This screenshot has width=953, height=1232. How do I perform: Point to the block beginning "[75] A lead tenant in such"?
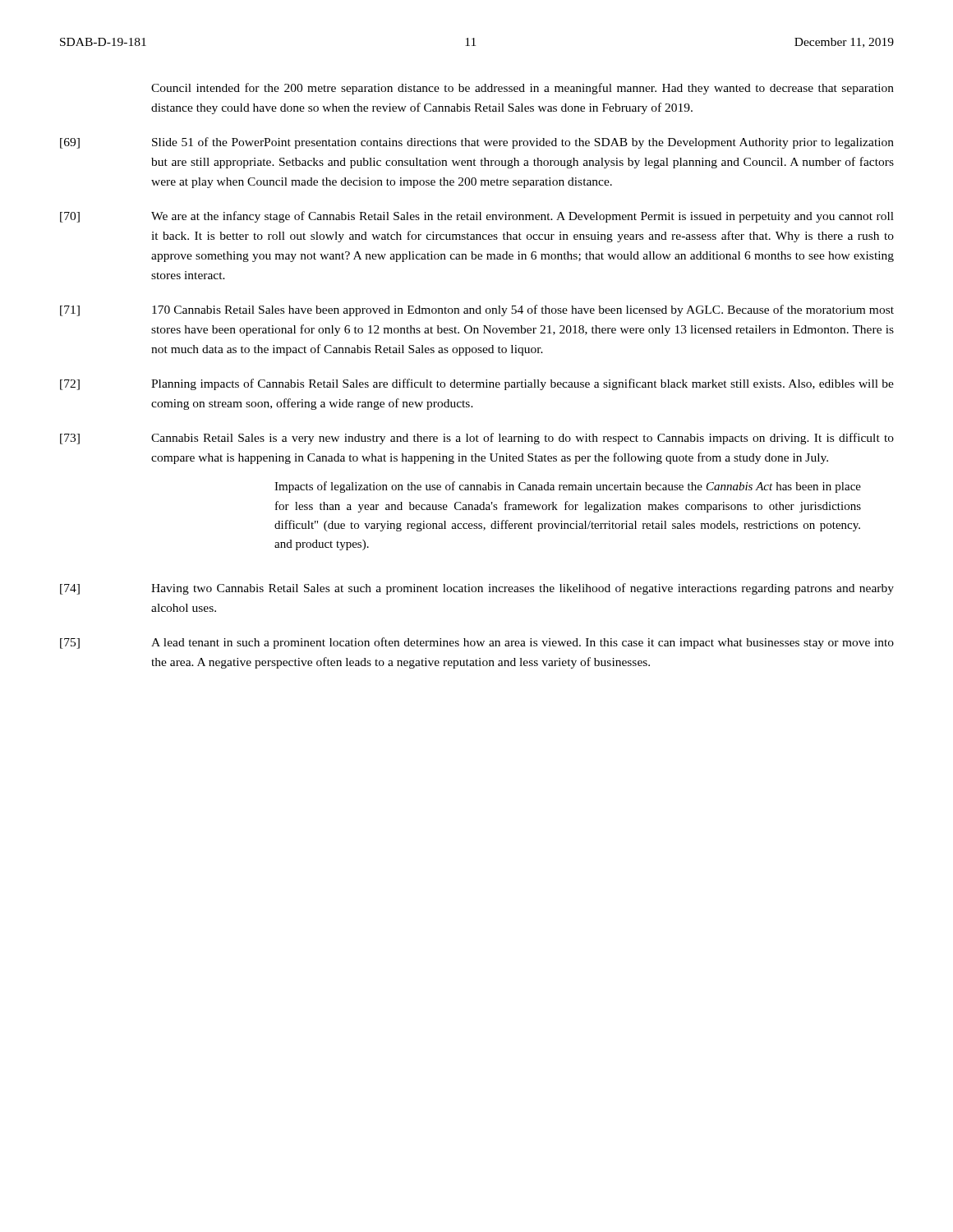point(476,652)
